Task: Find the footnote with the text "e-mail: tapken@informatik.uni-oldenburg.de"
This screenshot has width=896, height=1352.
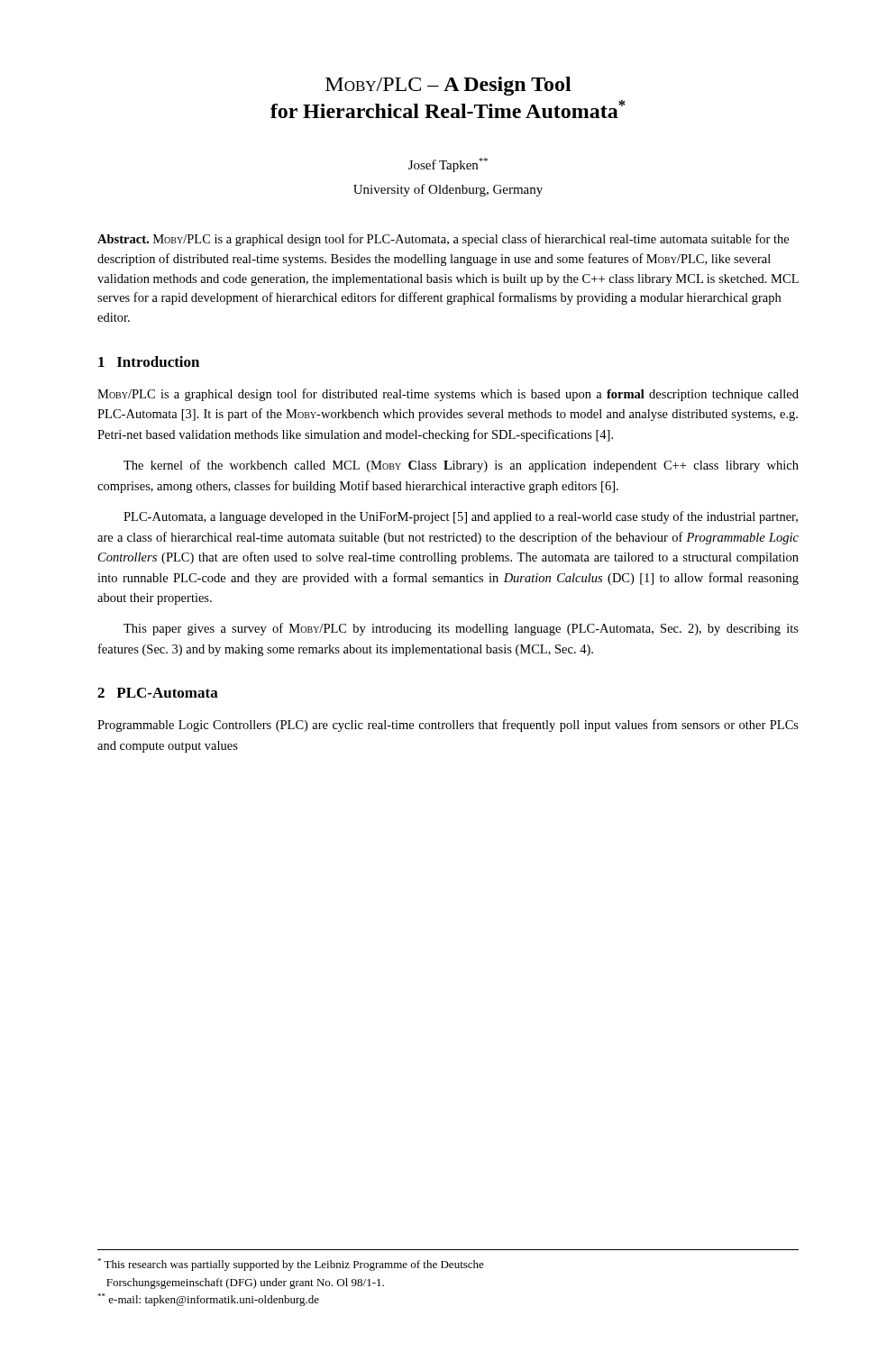Action: tap(208, 1299)
